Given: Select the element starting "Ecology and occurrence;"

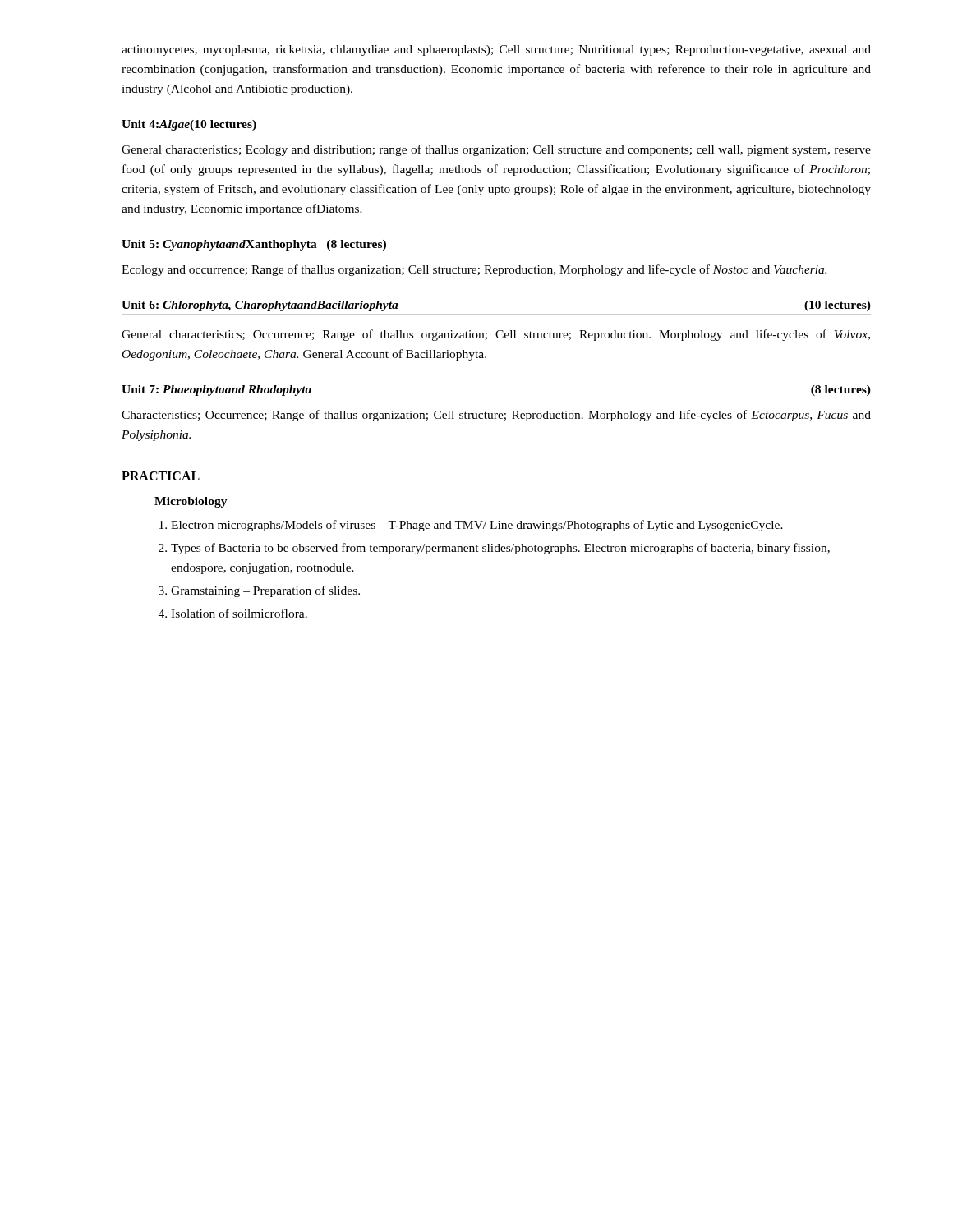Looking at the screenshot, I should [475, 269].
